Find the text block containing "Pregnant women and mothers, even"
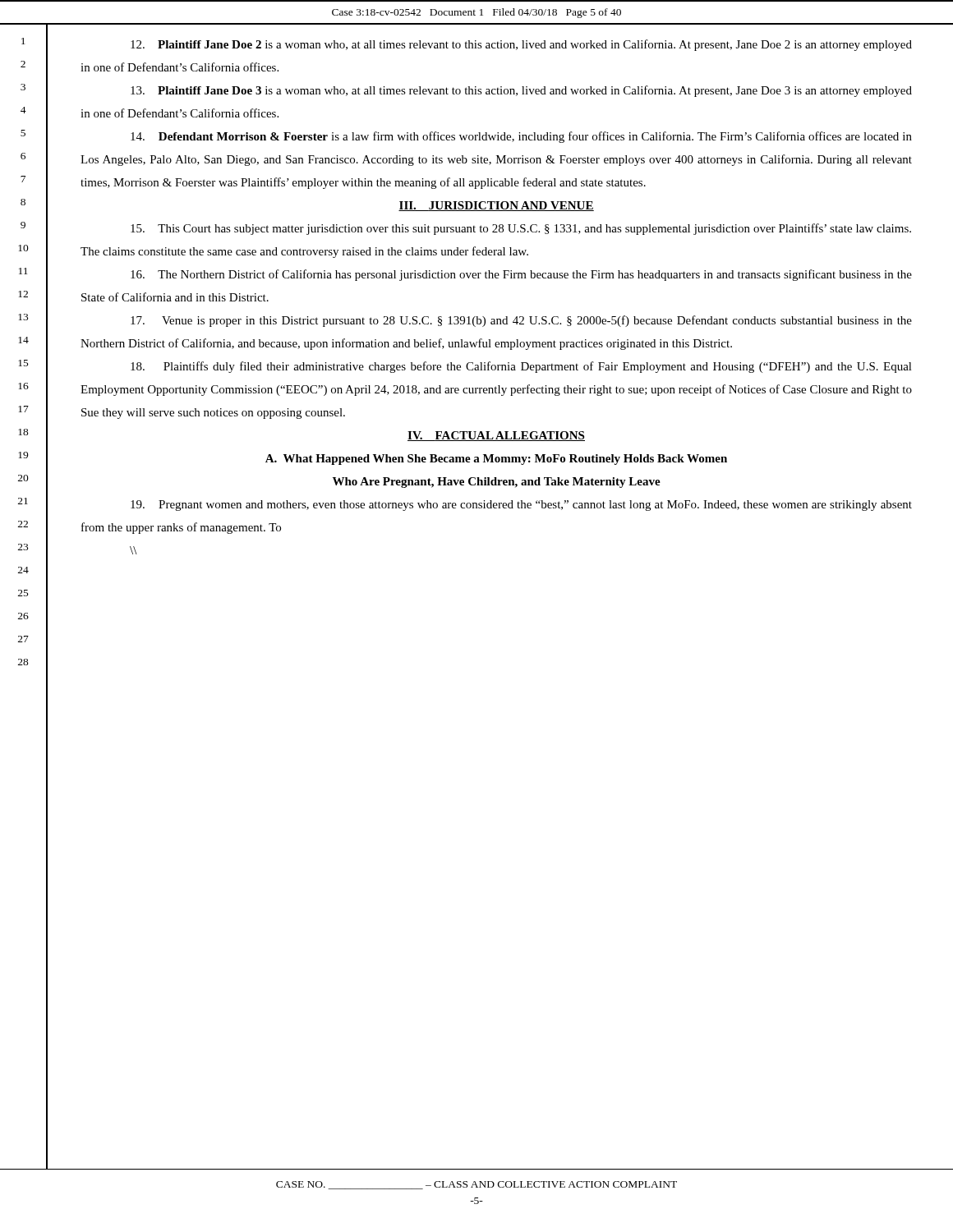Viewport: 953px width, 1232px height. pyautogui.click(x=496, y=516)
